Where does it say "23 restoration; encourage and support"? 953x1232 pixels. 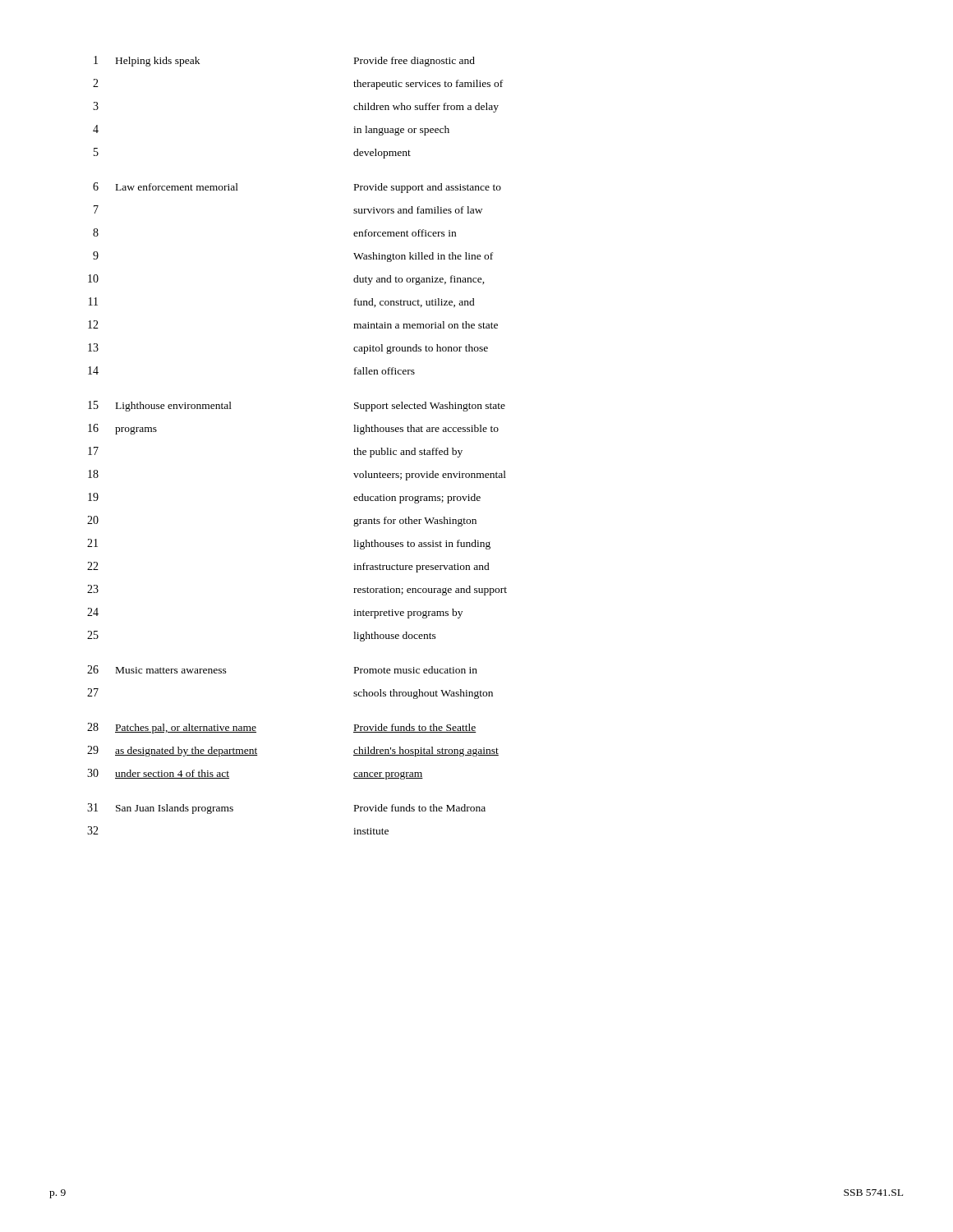[x=476, y=590]
